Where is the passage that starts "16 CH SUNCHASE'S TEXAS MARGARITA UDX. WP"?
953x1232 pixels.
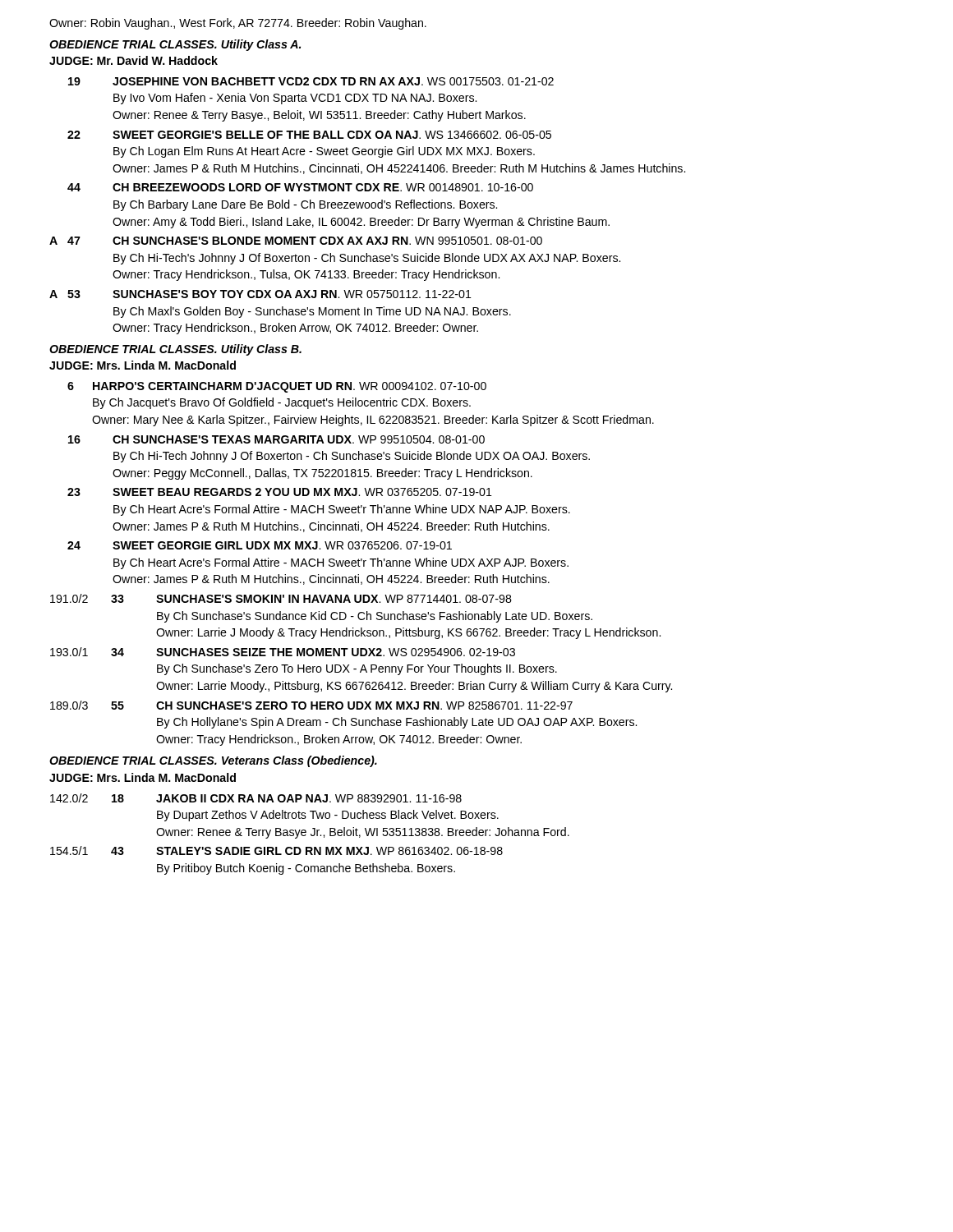point(476,456)
